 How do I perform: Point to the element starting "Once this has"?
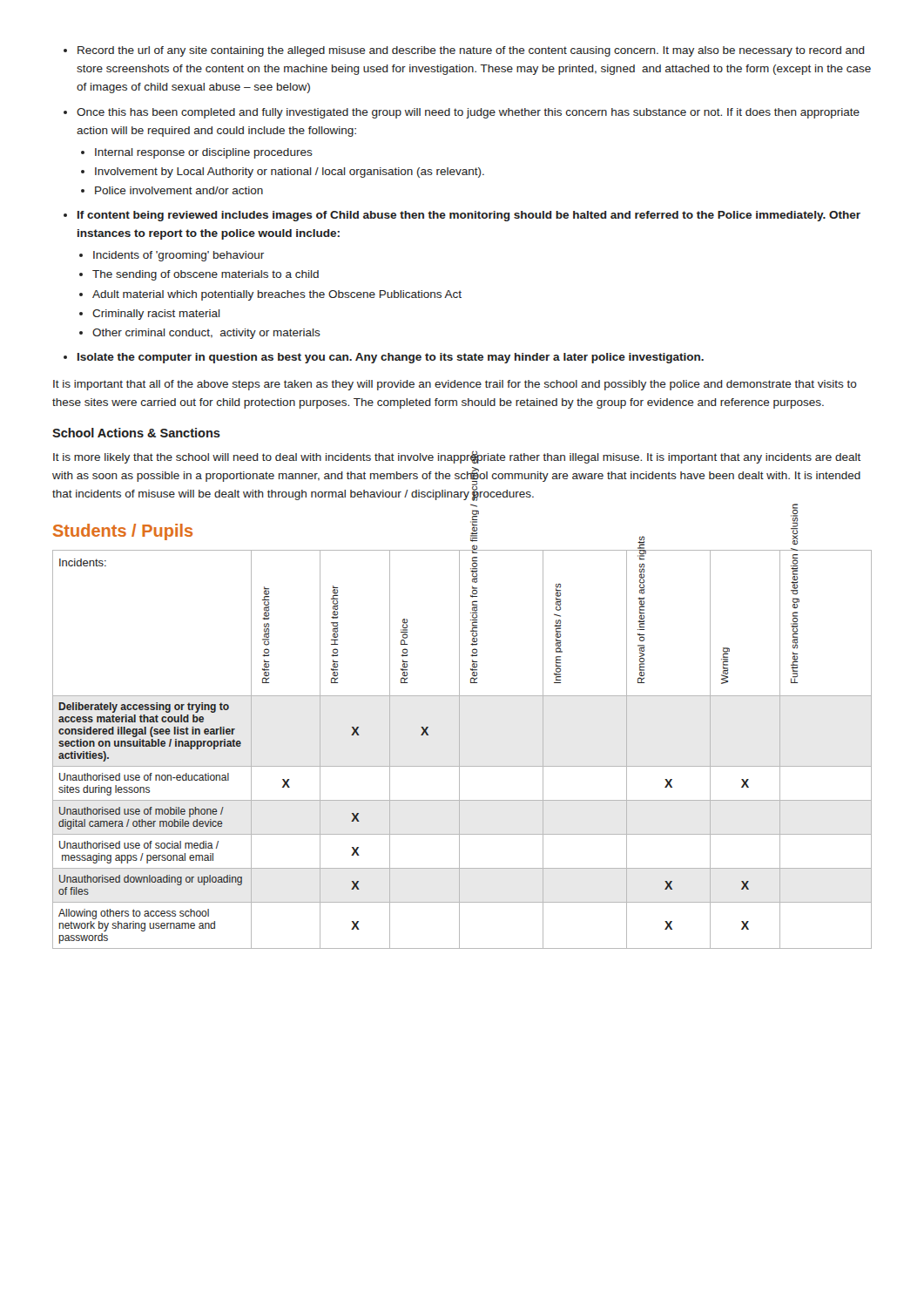coord(468,113)
